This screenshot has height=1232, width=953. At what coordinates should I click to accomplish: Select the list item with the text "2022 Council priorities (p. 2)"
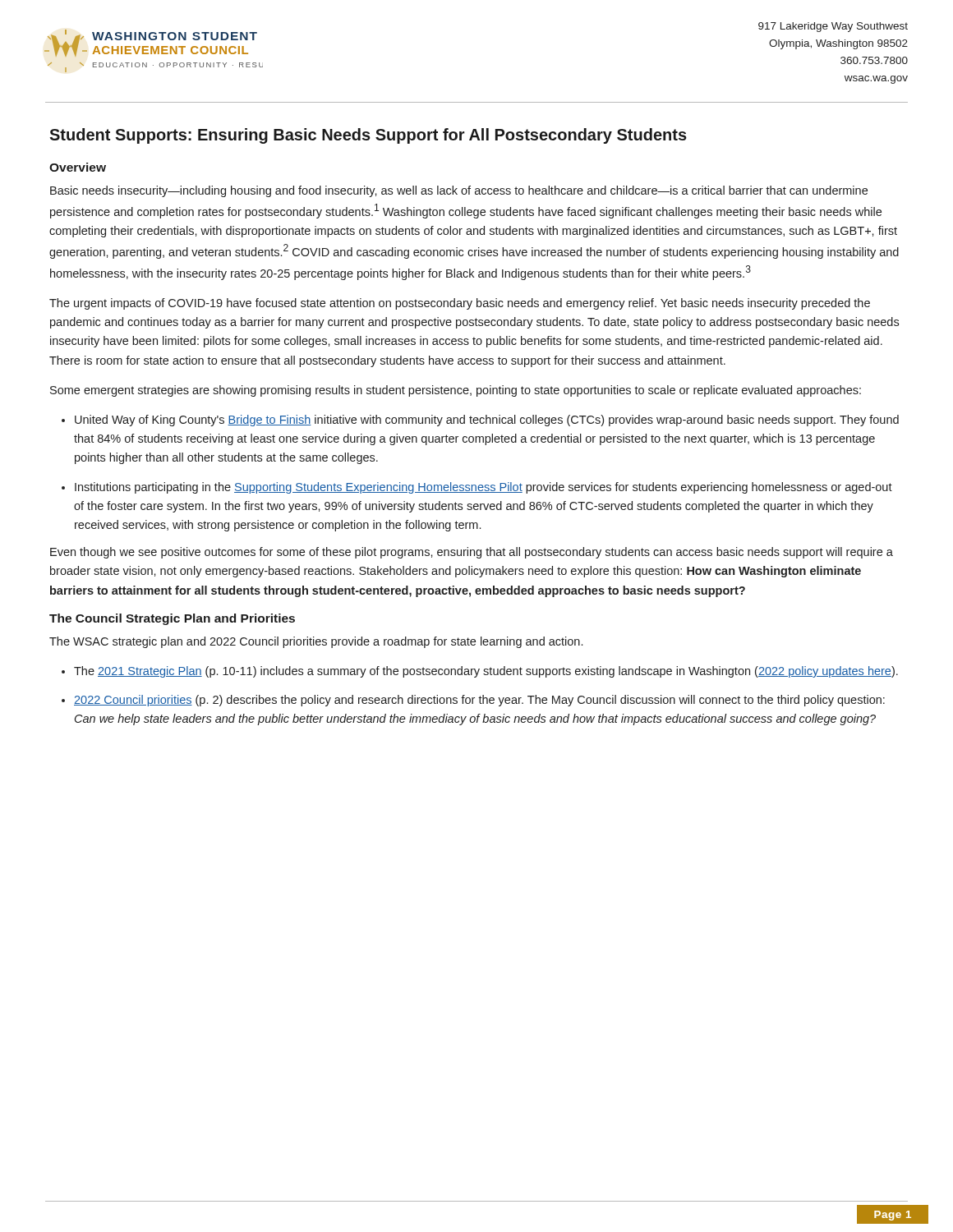pos(480,709)
